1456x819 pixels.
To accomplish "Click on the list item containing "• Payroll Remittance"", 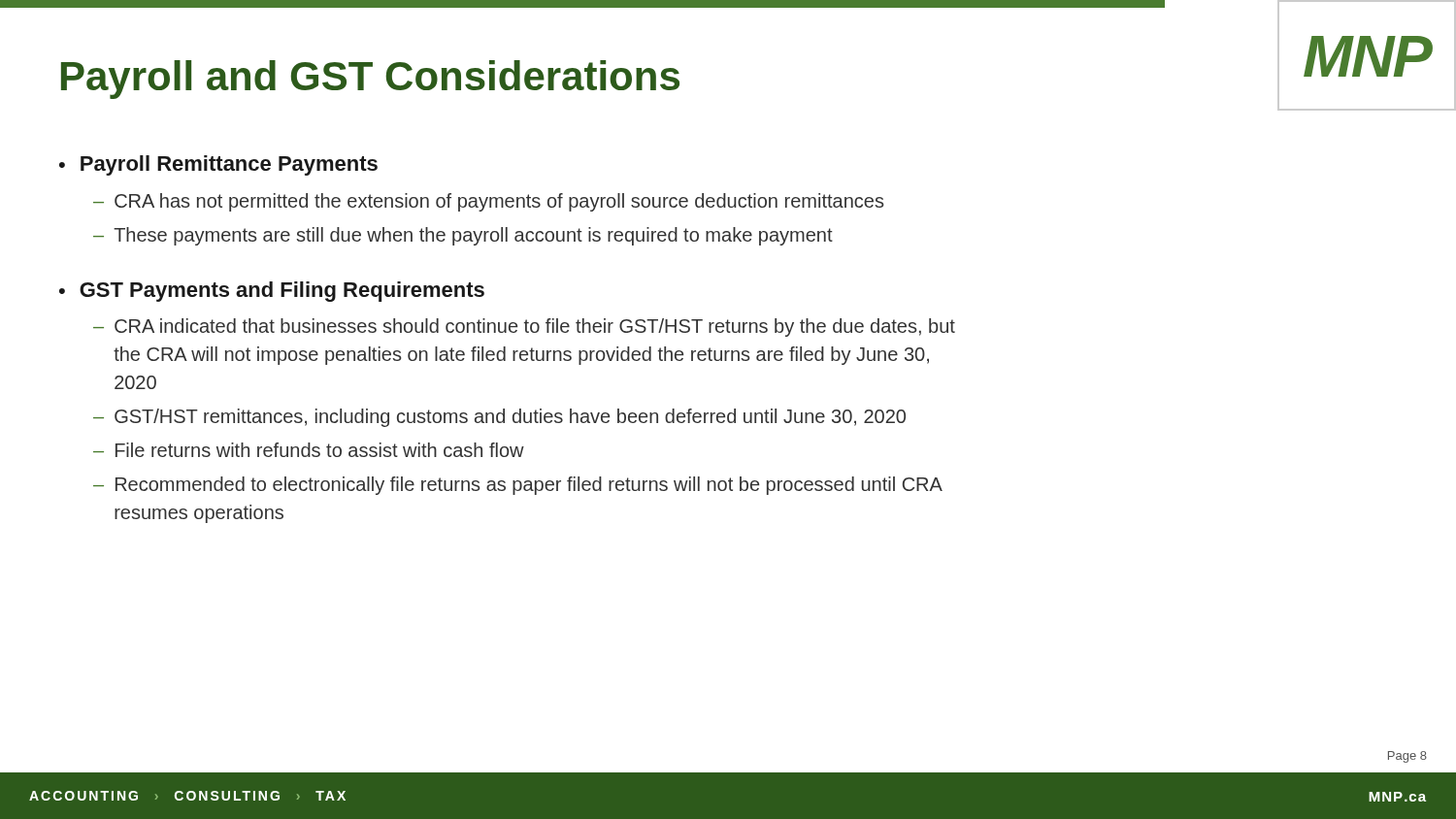I will click(218, 165).
